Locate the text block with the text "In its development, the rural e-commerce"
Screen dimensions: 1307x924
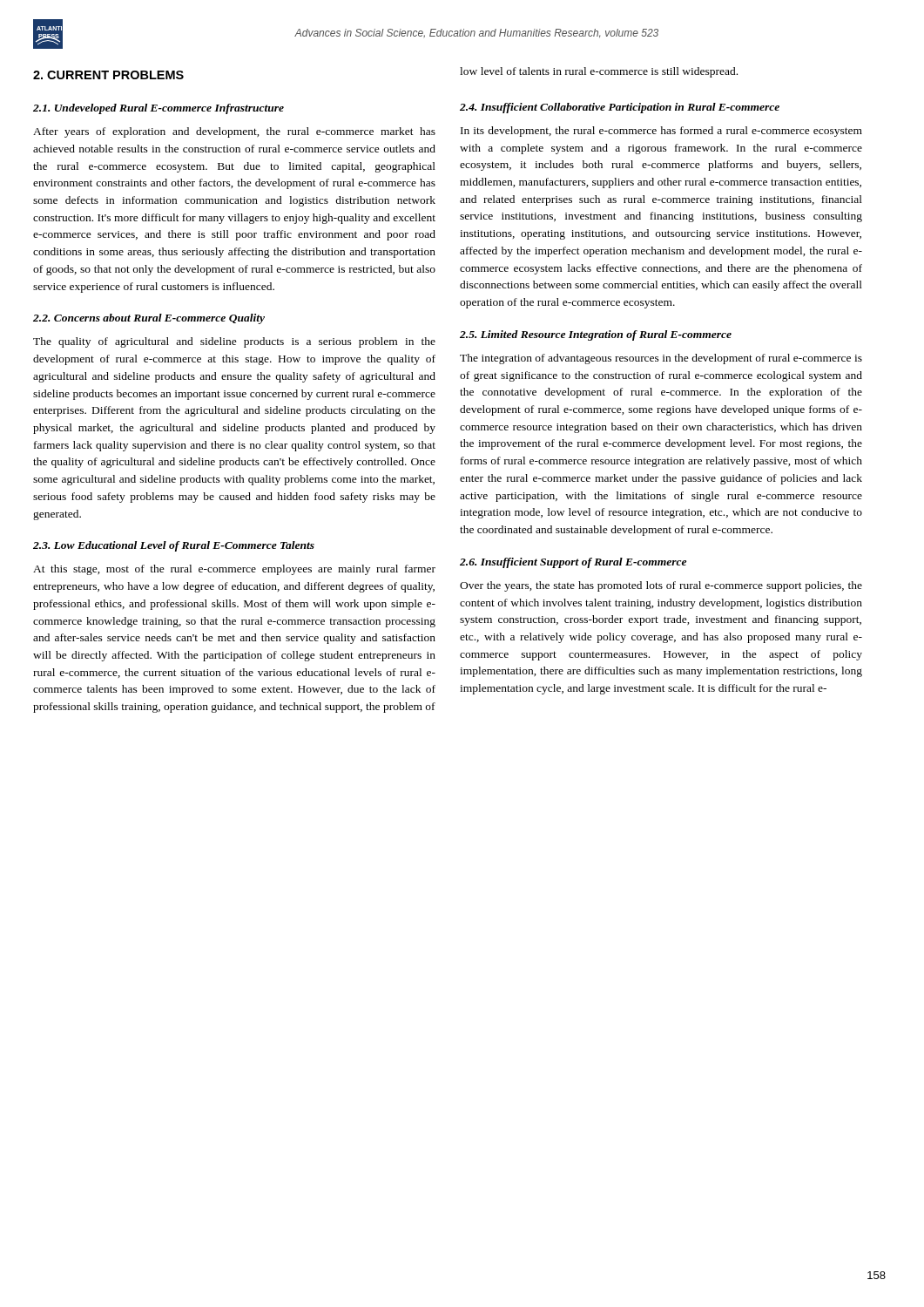click(x=661, y=216)
